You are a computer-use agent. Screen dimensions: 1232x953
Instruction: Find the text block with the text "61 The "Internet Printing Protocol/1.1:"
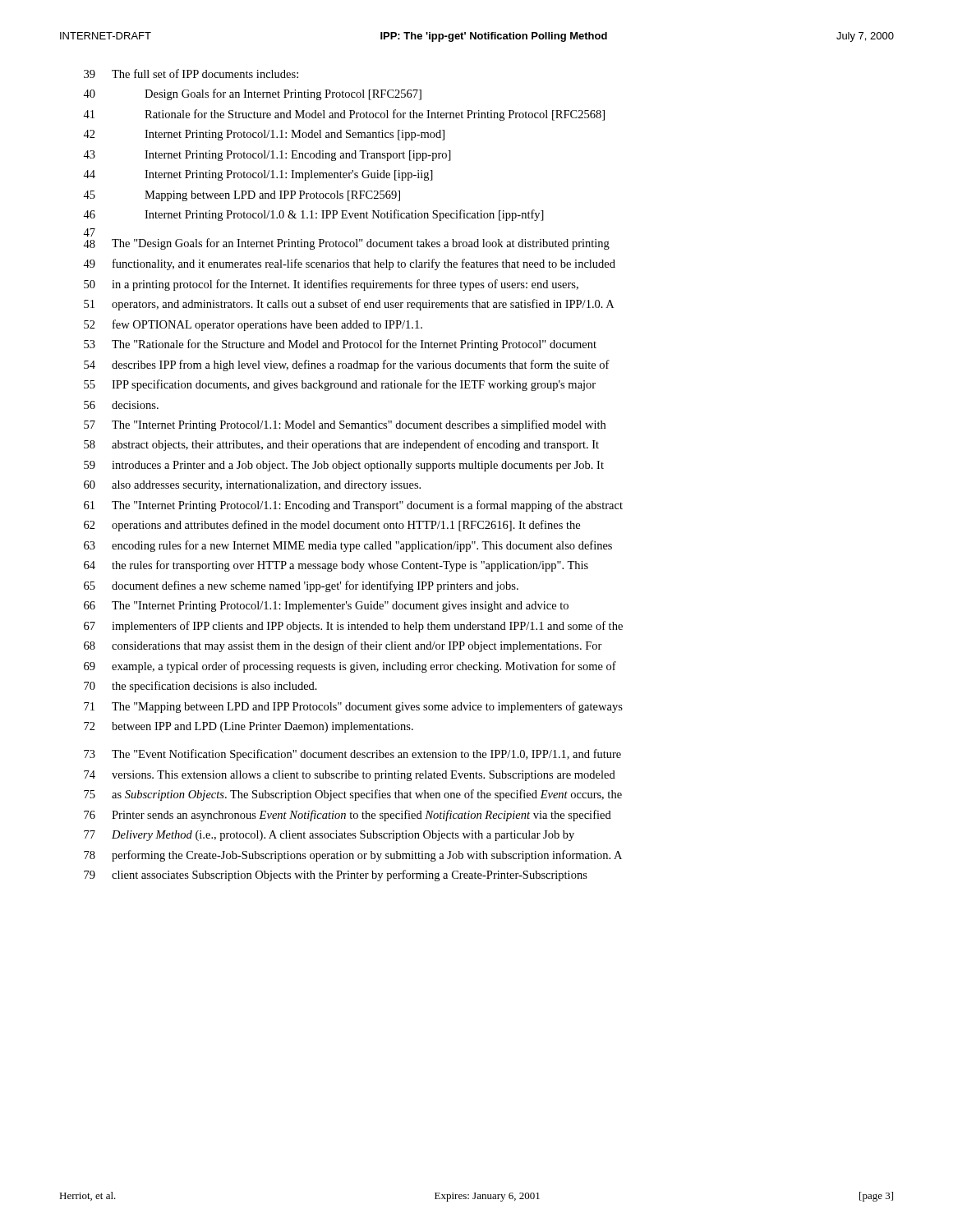[x=476, y=545]
